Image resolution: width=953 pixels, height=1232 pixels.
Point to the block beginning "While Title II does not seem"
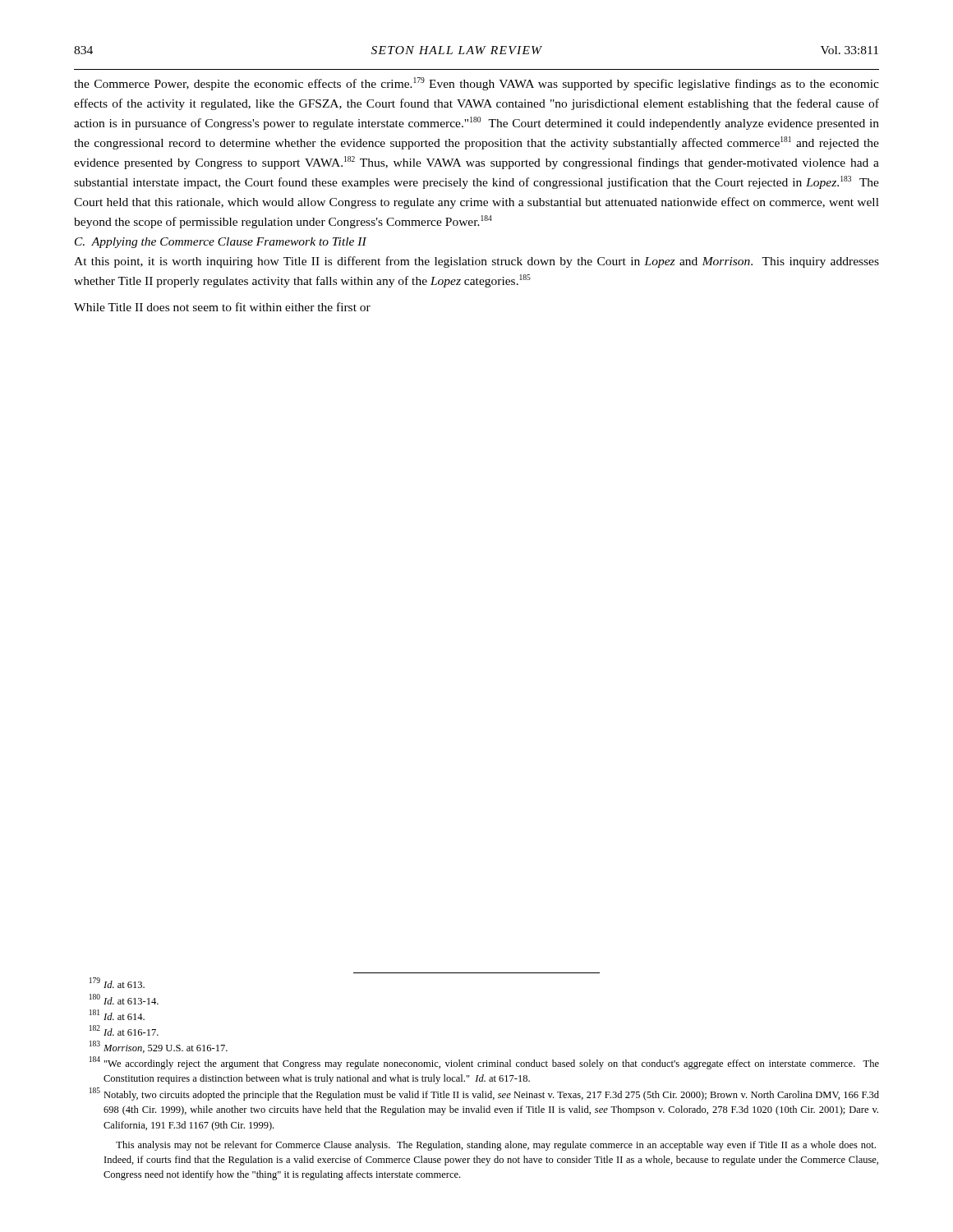(222, 307)
